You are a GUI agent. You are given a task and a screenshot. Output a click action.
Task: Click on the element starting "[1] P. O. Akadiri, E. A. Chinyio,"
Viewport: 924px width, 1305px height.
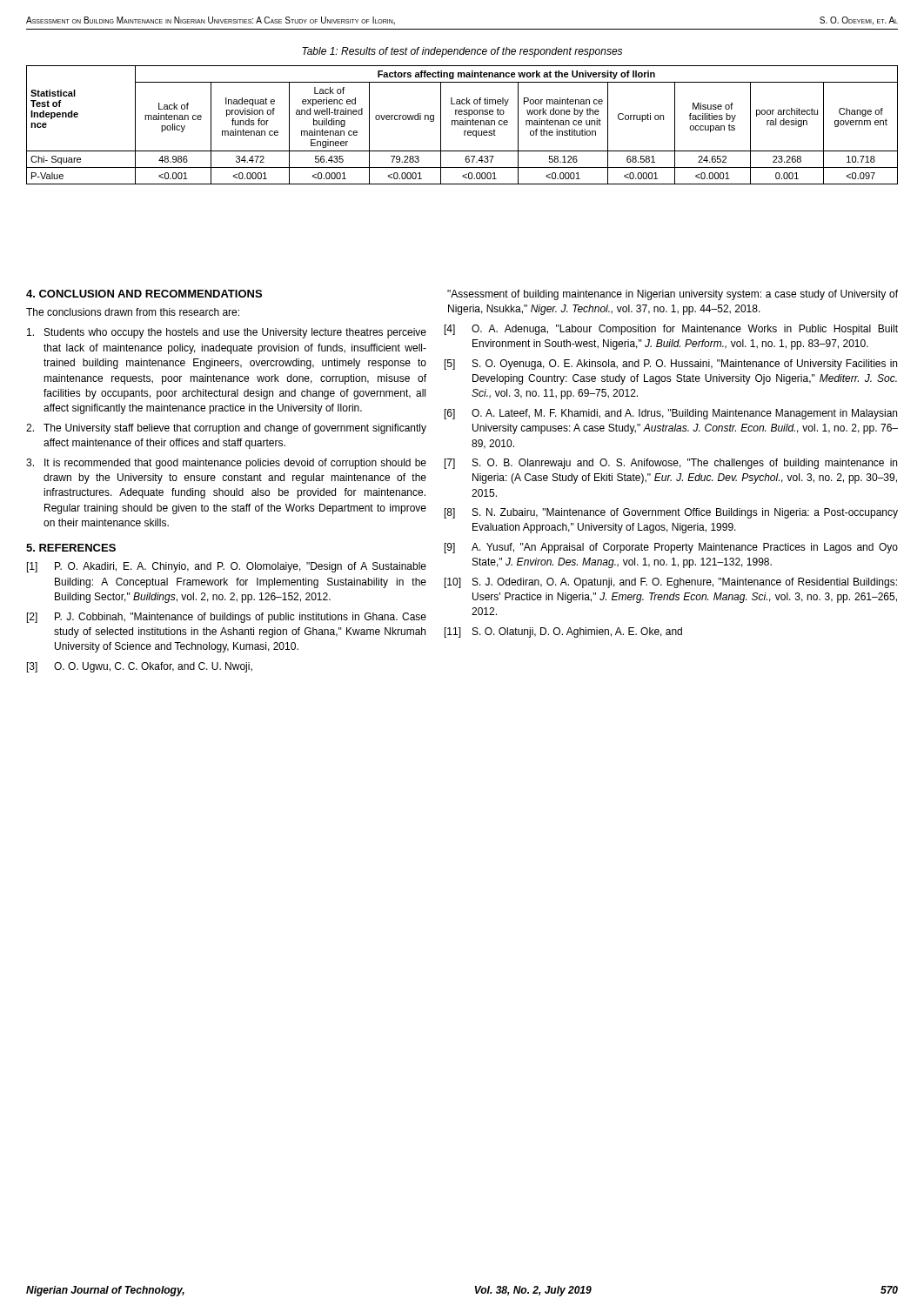[226, 583]
